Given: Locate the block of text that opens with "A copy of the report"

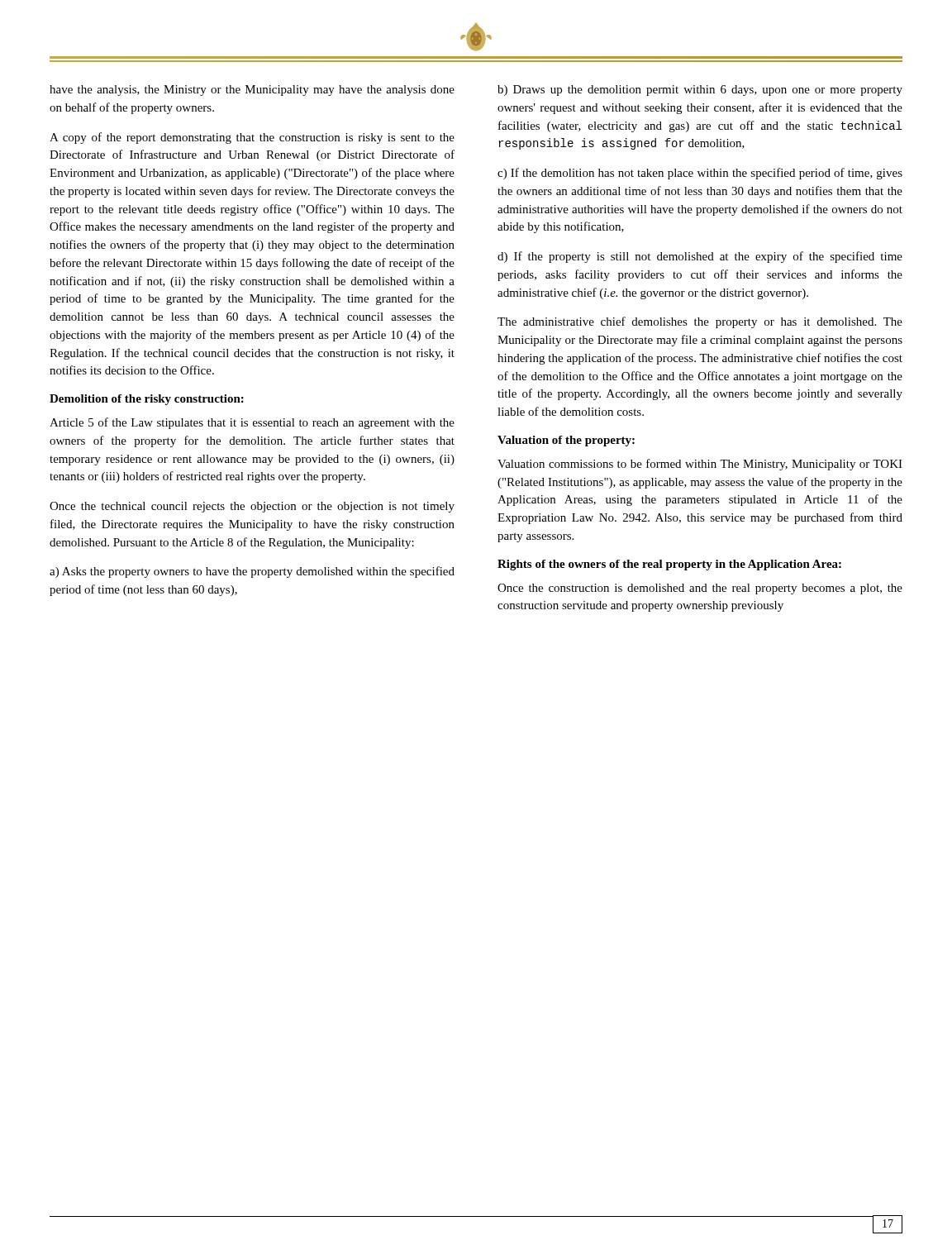Looking at the screenshot, I should (252, 254).
